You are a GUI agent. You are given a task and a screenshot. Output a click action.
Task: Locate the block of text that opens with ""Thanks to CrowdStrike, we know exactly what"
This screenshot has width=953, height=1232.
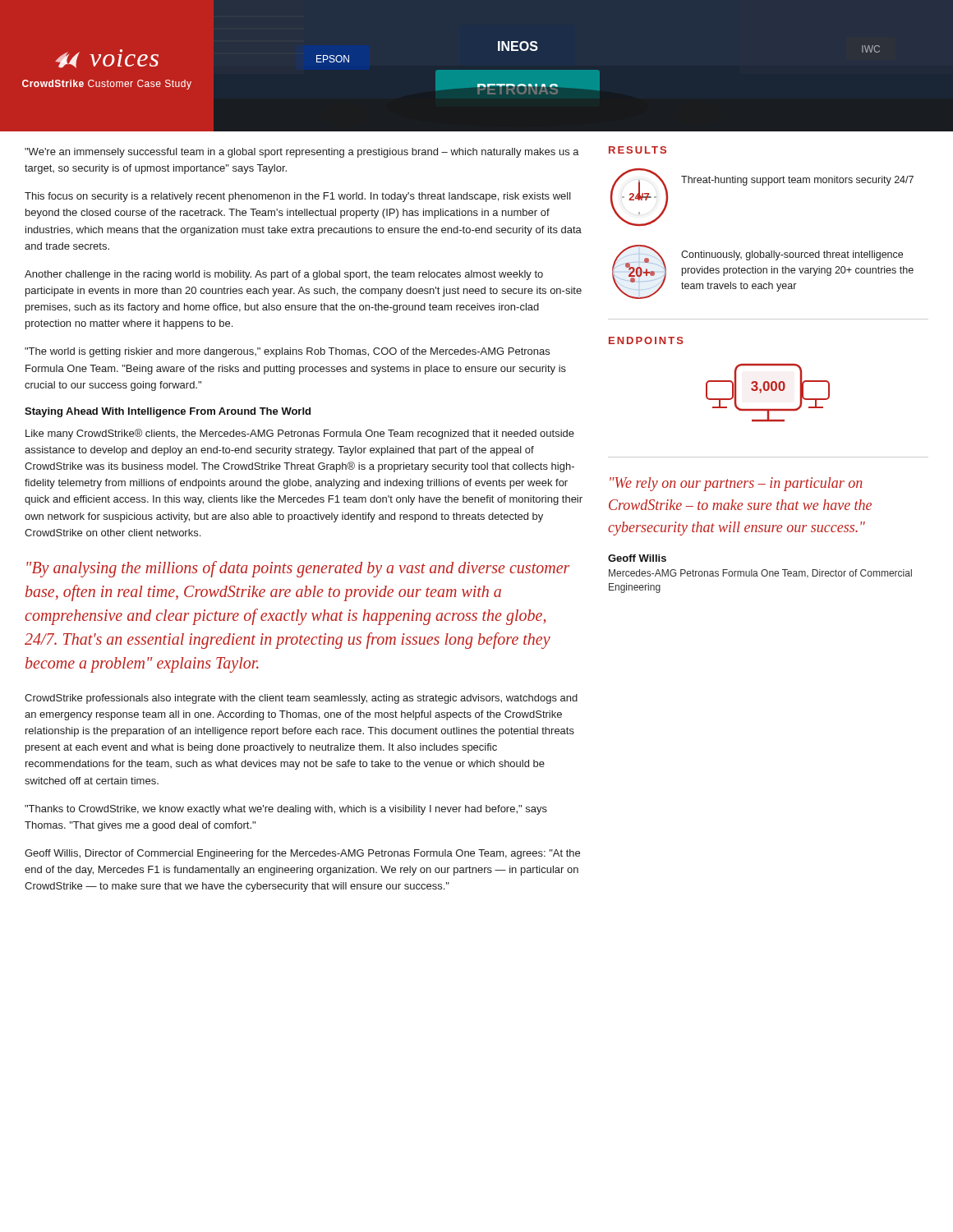point(286,817)
